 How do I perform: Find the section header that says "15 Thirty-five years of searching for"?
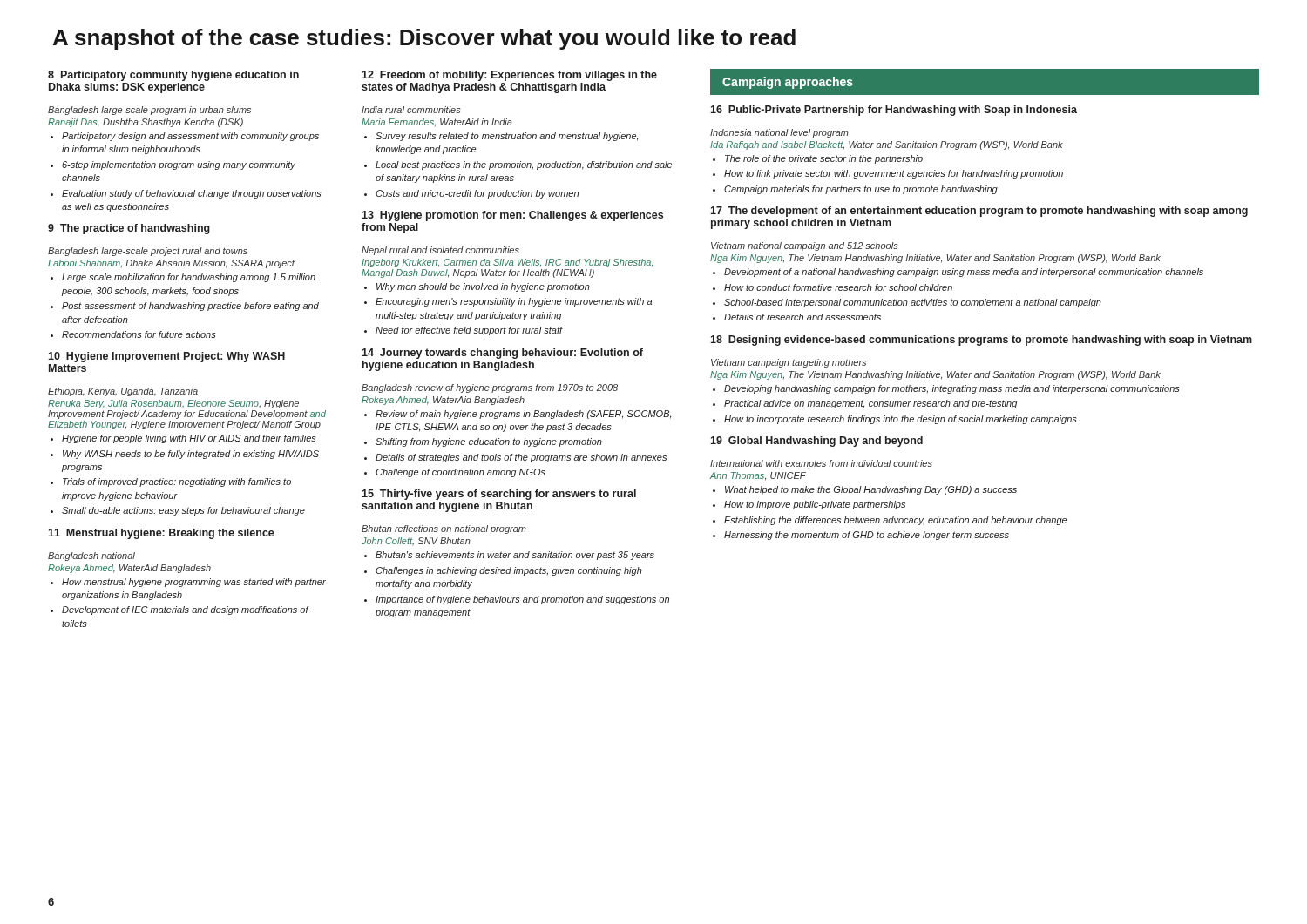(499, 500)
